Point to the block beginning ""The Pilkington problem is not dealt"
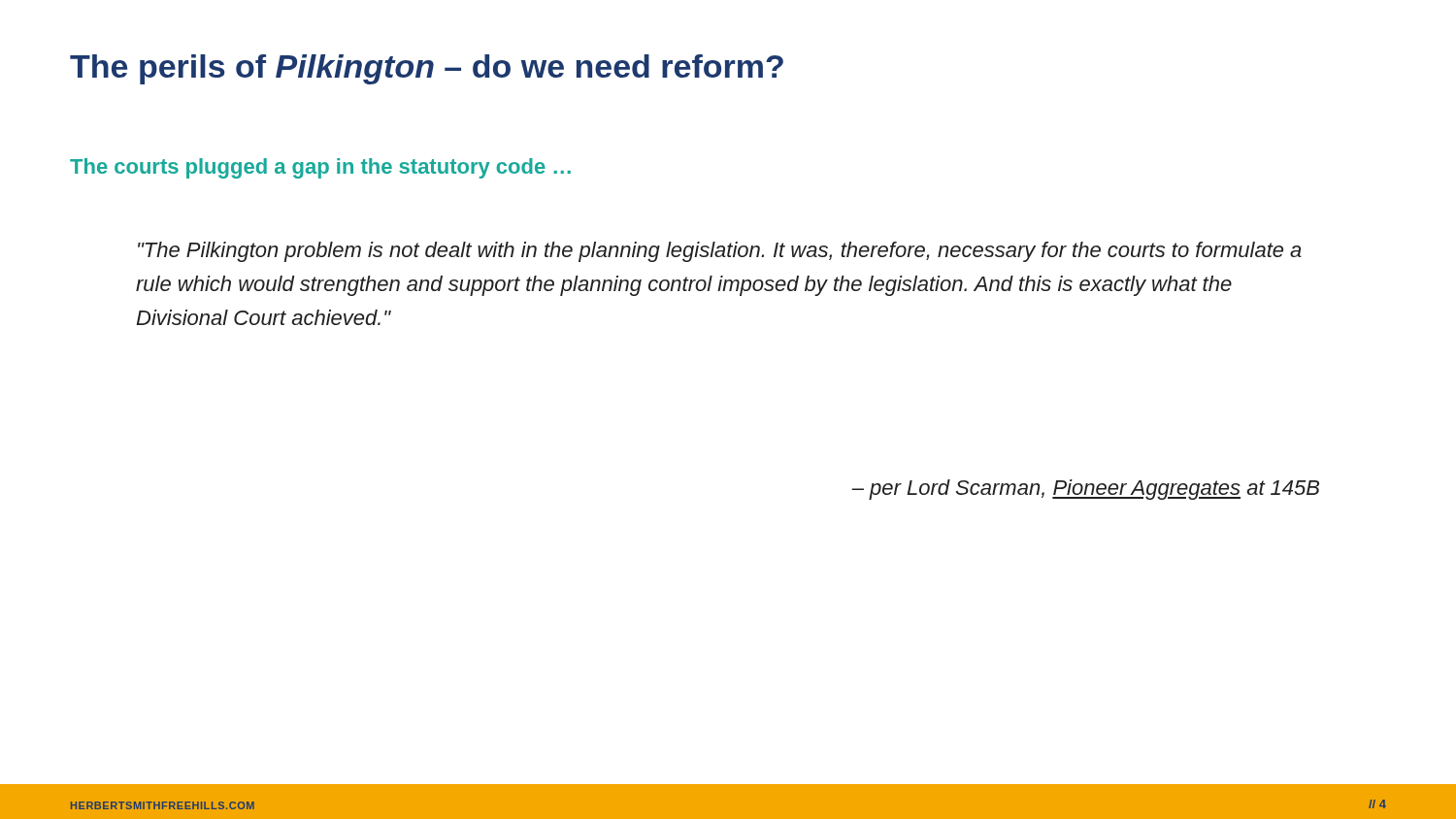1456x819 pixels. 719,284
